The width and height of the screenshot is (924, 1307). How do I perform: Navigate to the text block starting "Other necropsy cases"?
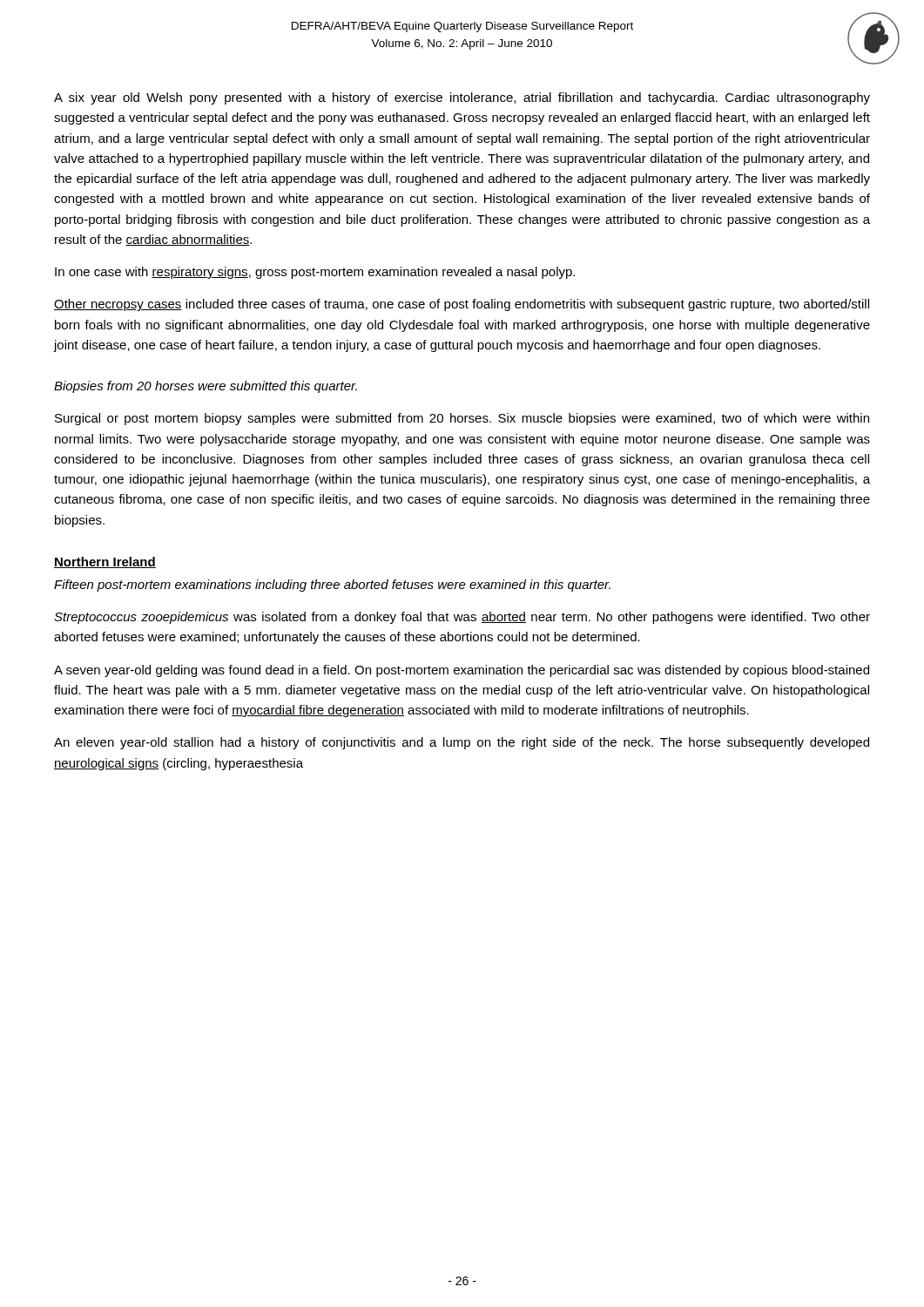pos(462,324)
